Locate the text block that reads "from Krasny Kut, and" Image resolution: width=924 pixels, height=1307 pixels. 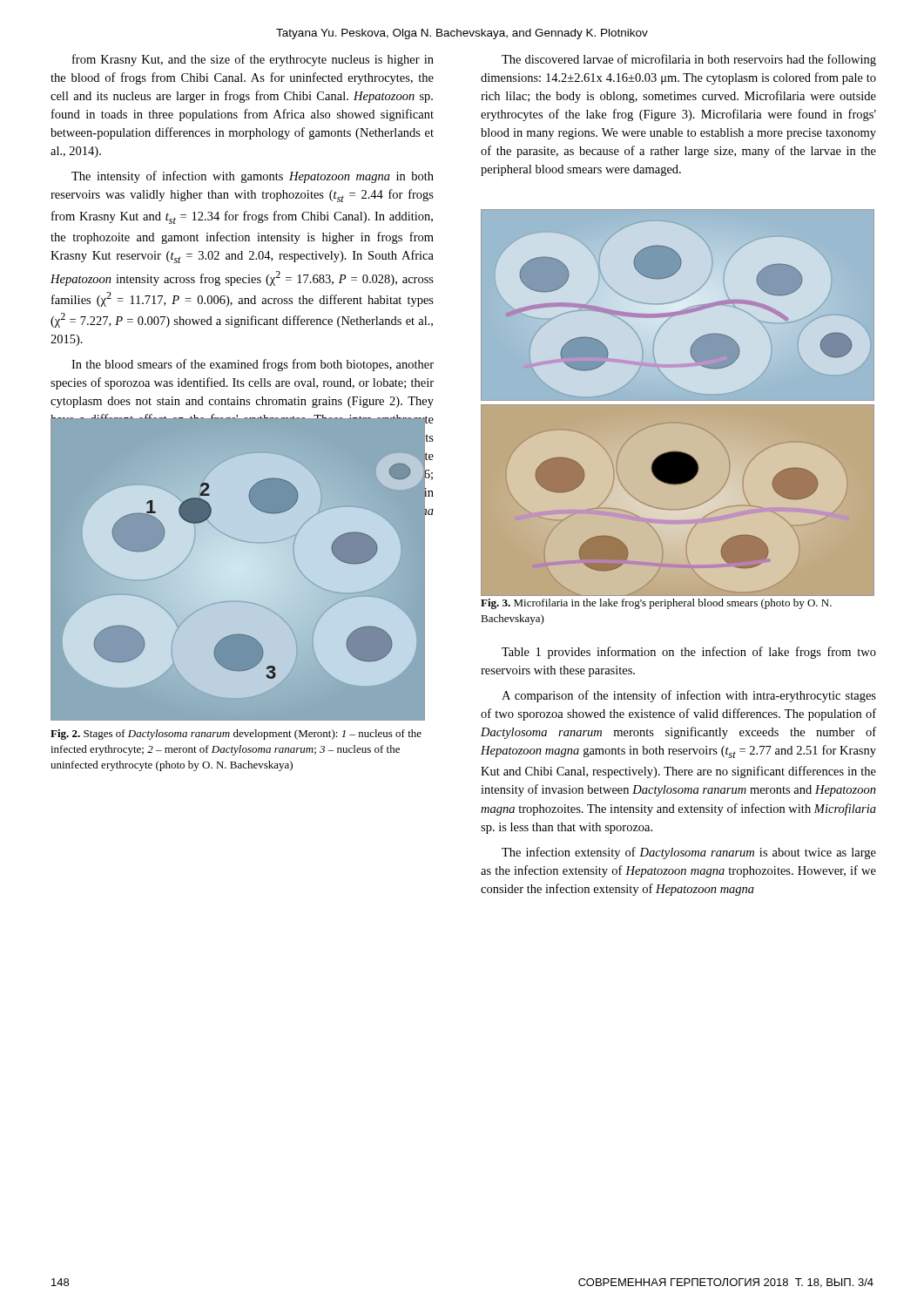242,295
